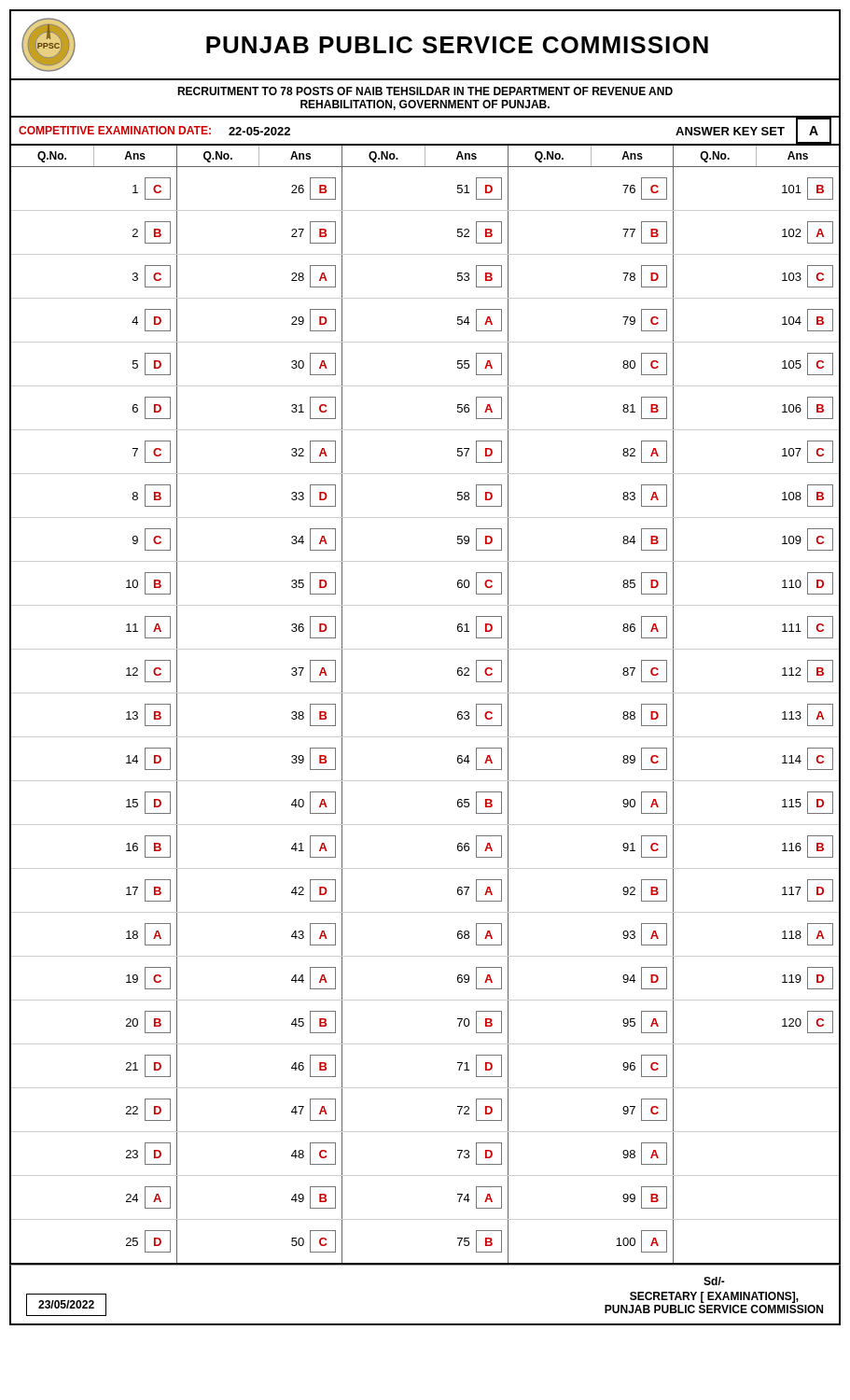The height and width of the screenshot is (1400, 850).
Task: Click the section header that begins "RECRUITMENT TO 78 POSTS OF NAIB TEHSILDAR"
Action: point(425,98)
